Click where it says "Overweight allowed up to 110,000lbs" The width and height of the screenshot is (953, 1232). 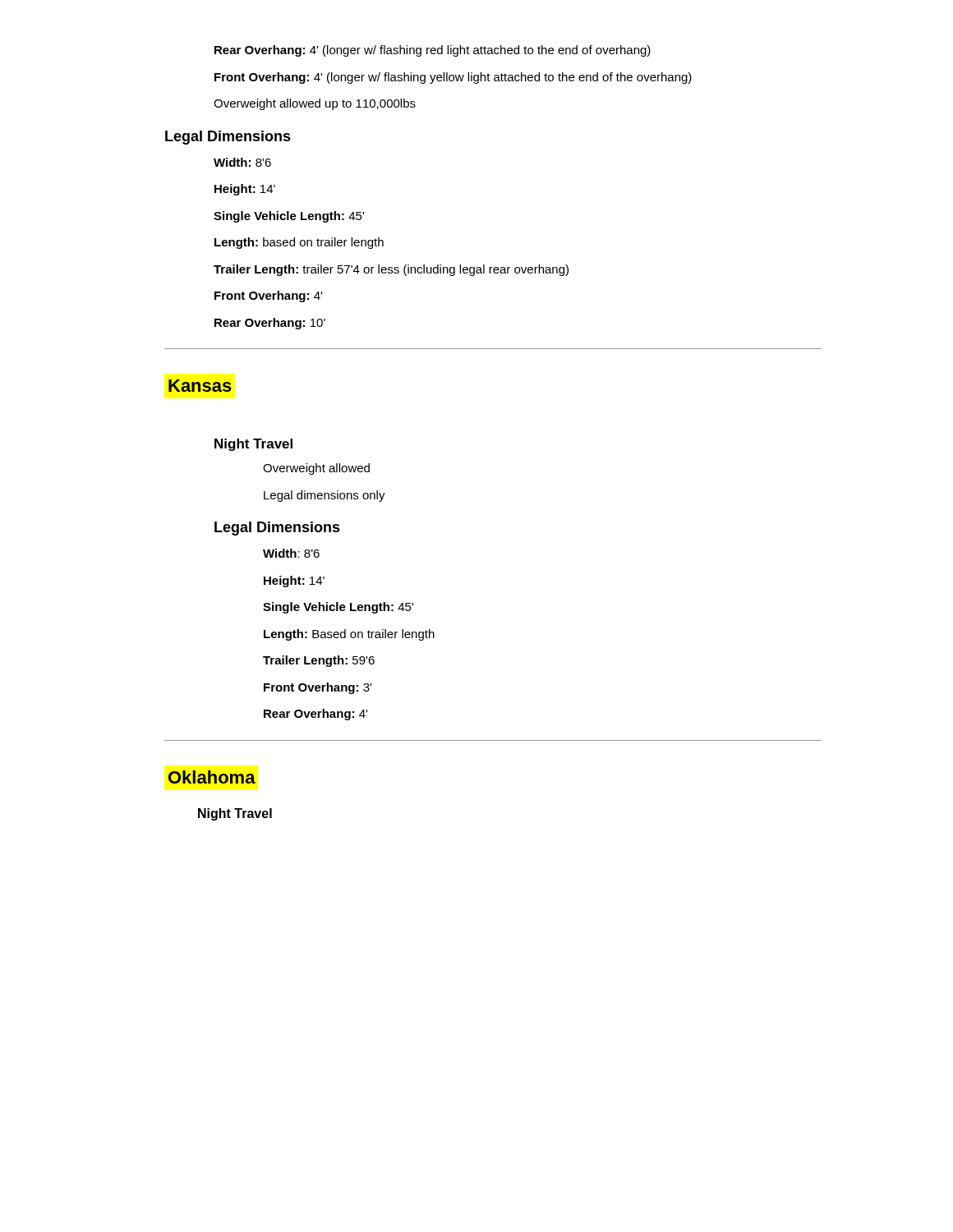coord(315,103)
